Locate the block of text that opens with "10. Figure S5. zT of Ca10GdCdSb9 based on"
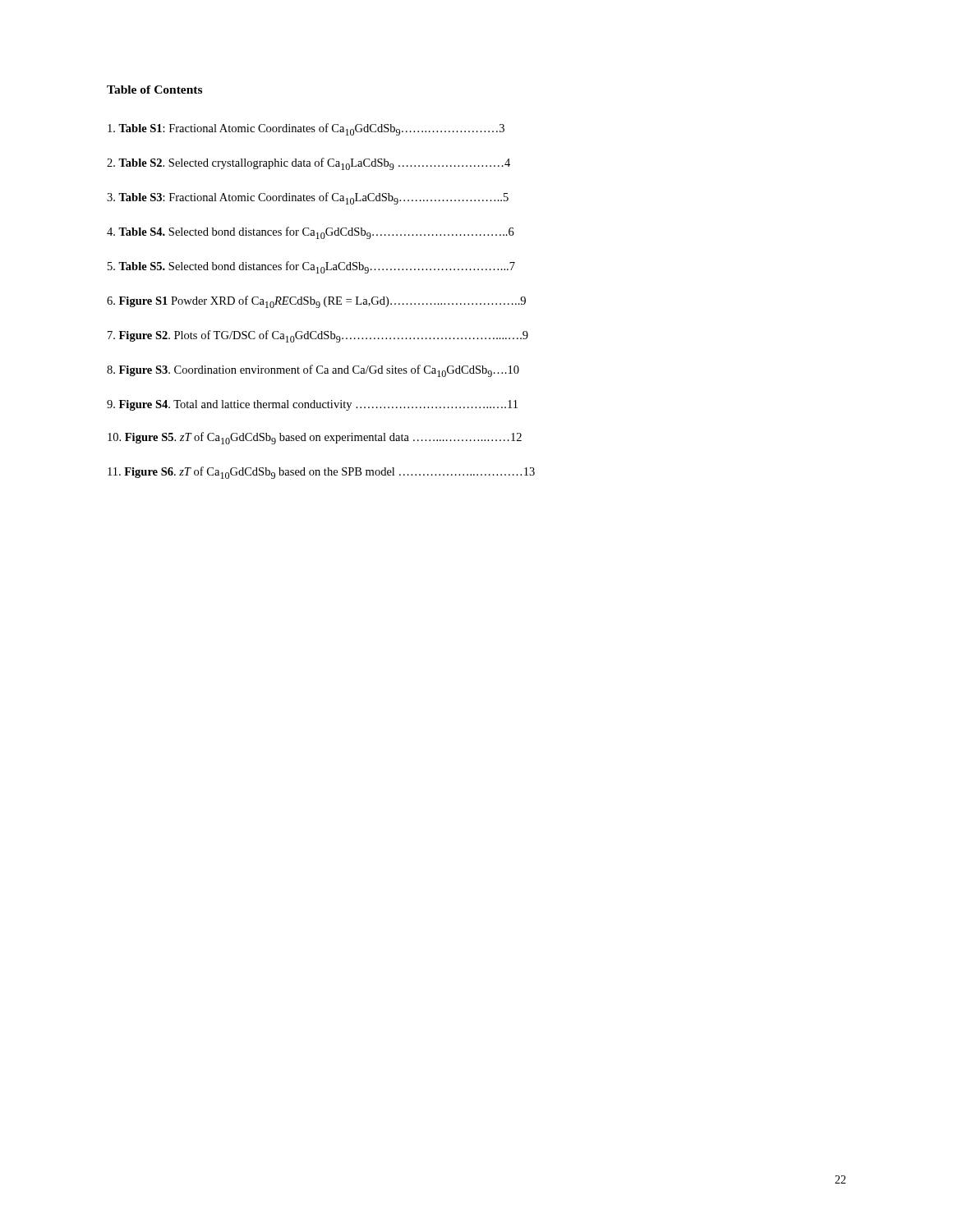 (x=314, y=438)
